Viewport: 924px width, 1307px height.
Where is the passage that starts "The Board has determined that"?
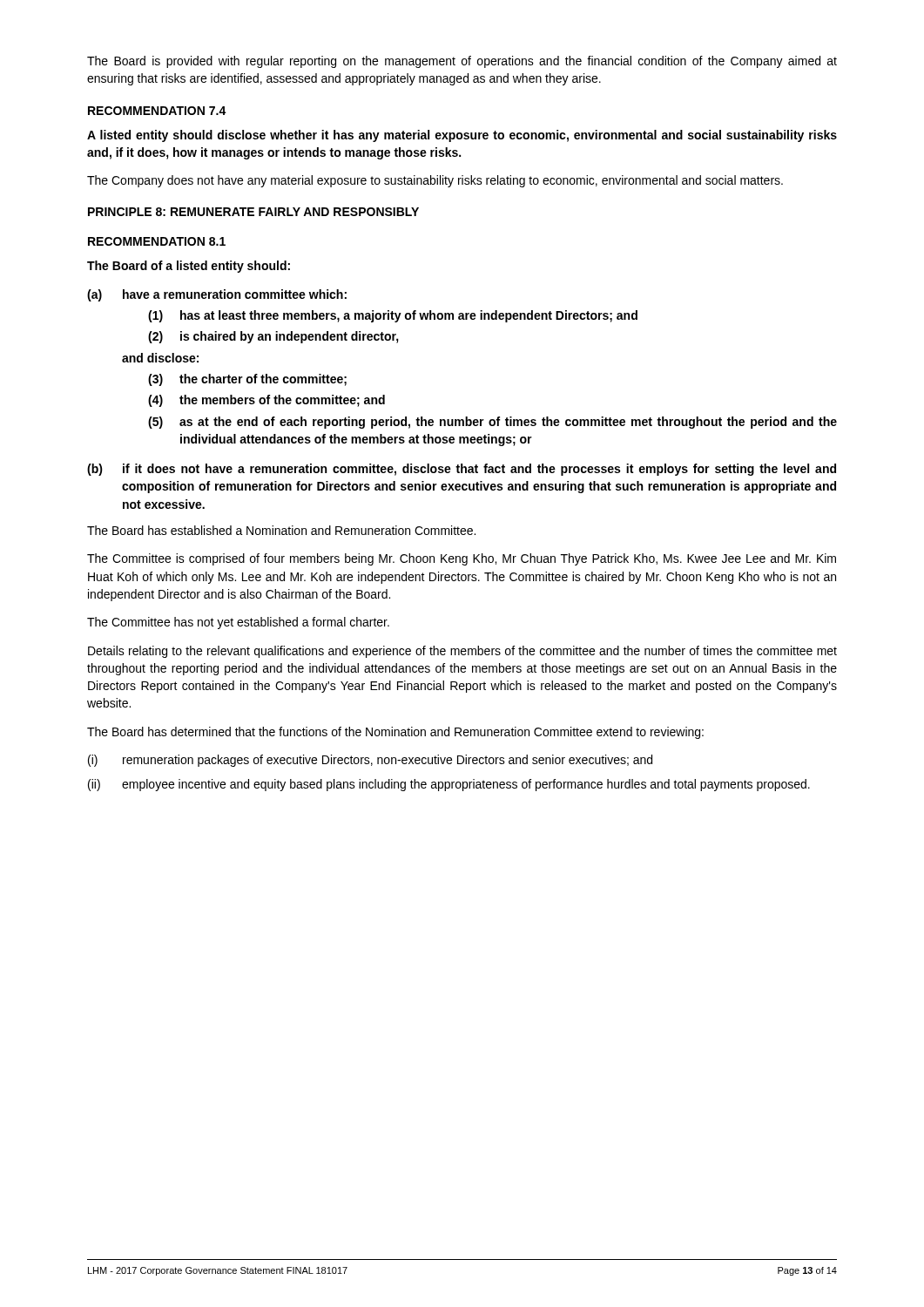(x=462, y=732)
